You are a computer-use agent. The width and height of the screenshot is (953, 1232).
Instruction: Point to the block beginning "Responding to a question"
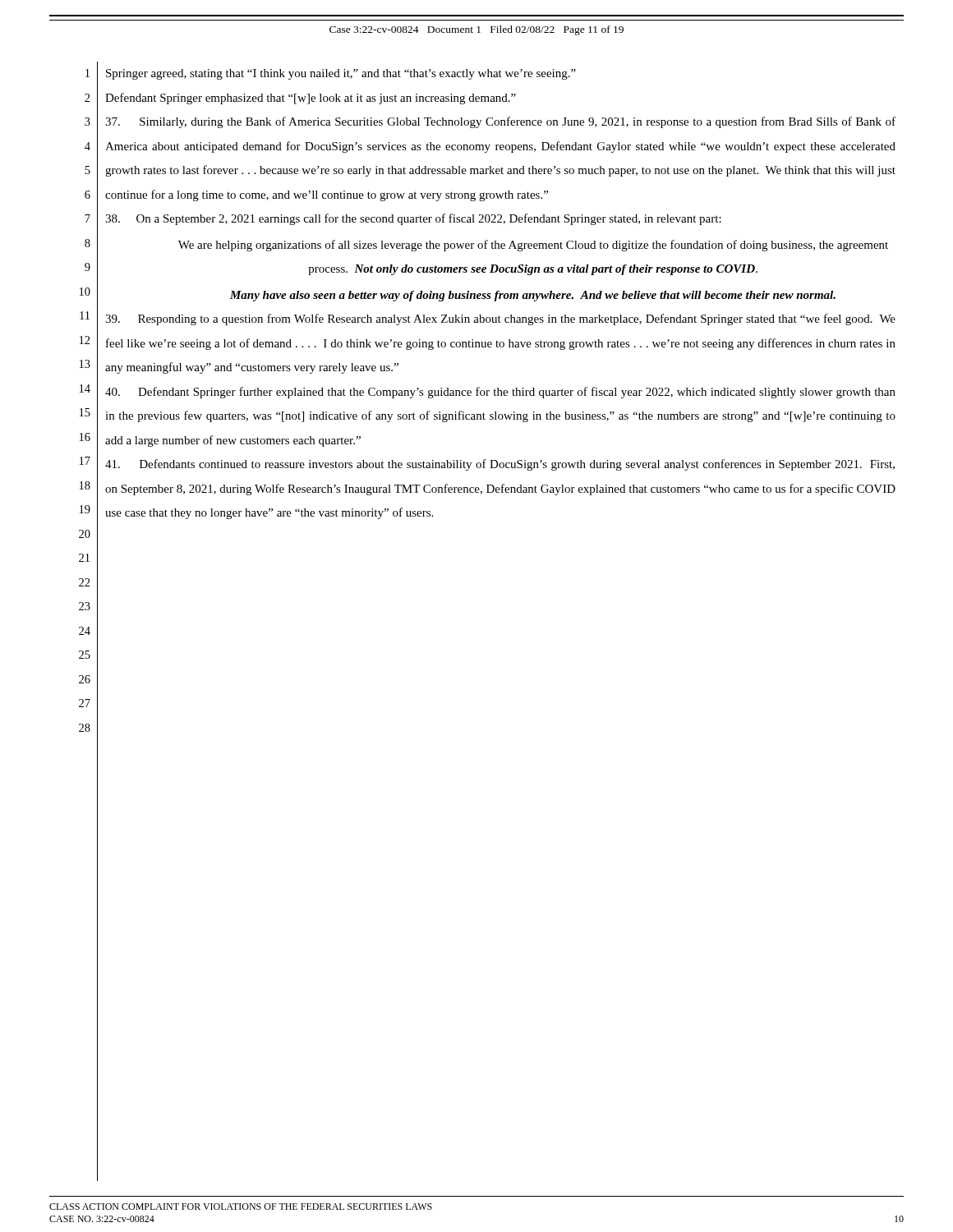pos(500,343)
